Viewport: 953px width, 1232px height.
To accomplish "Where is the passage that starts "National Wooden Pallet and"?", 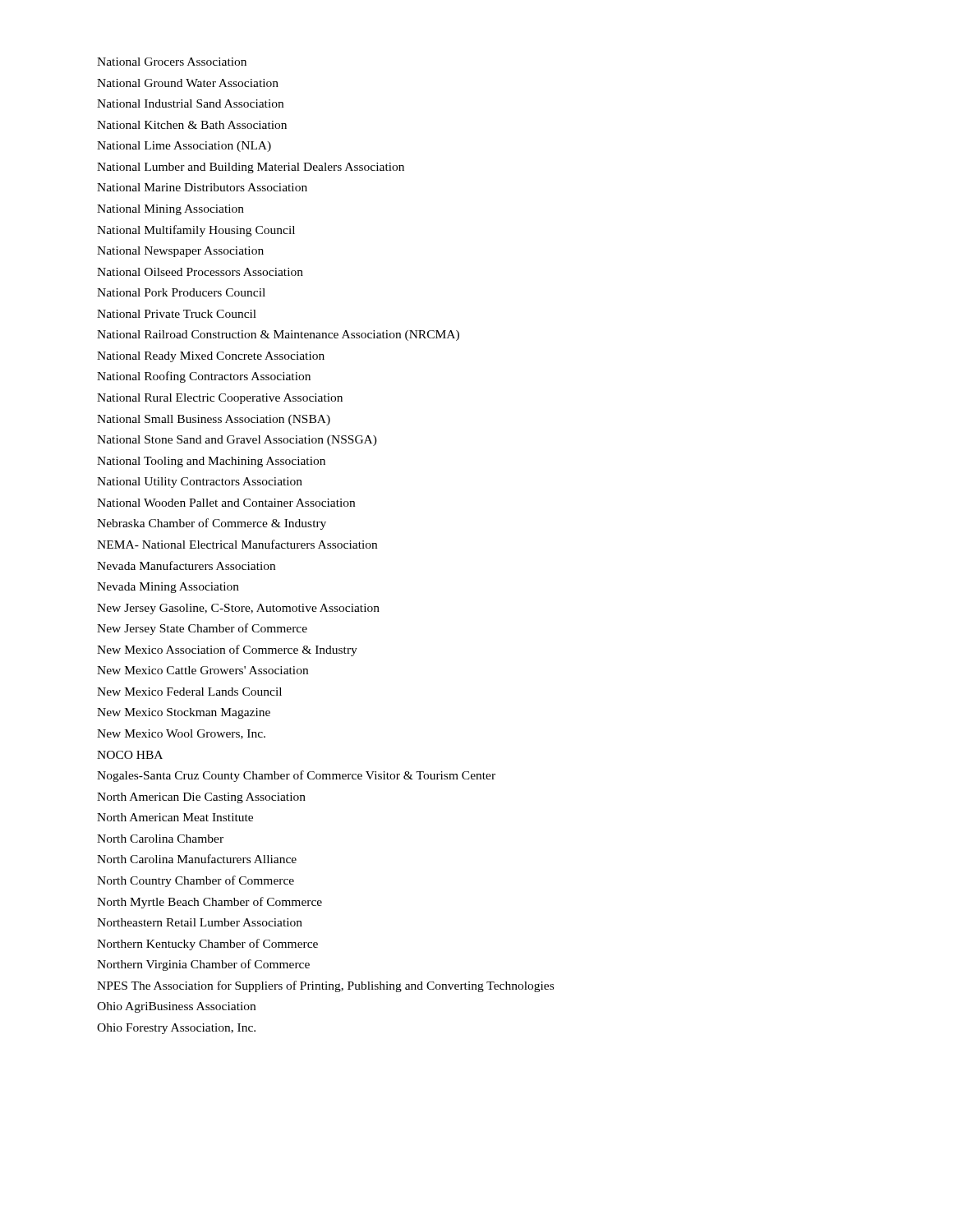I will pyautogui.click(x=226, y=502).
